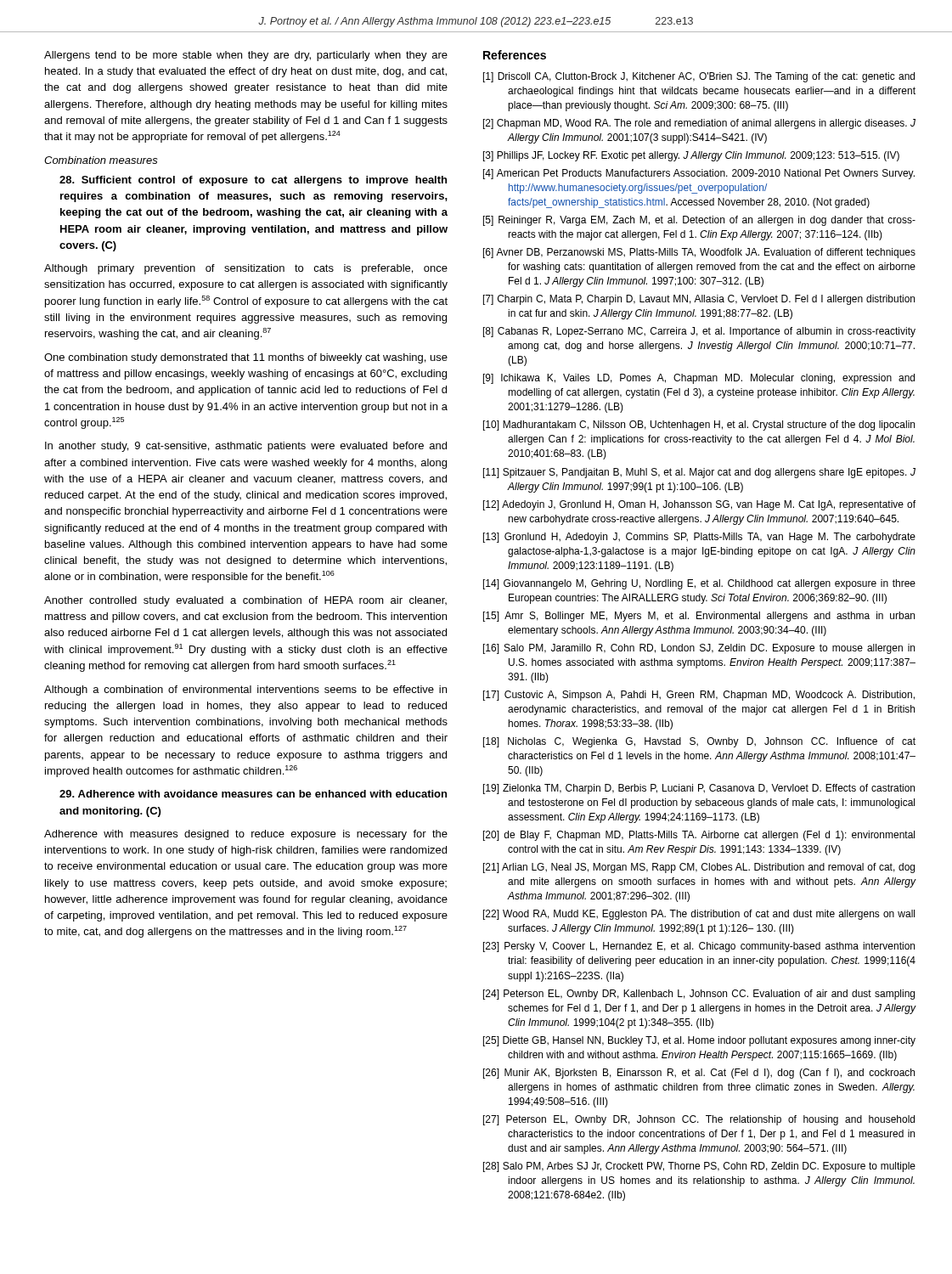This screenshot has width=952, height=1274.
Task: Locate the text starting "[7] Charpin C, Mata P, Charpin D, Lavaut"
Action: pyautogui.click(x=699, y=306)
